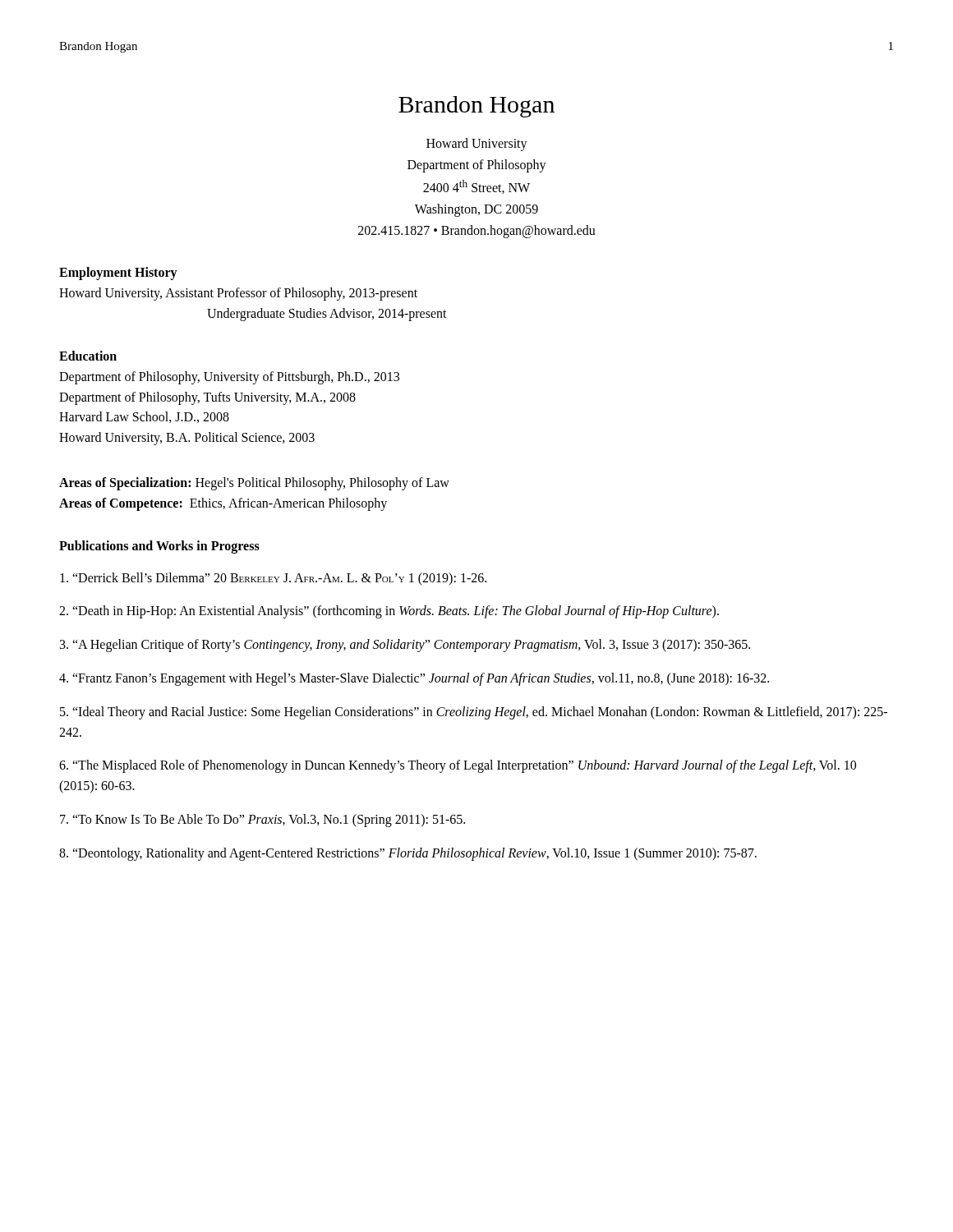Find the block starting "Howard University Department of Philosophy 2400 4th"

coord(476,187)
